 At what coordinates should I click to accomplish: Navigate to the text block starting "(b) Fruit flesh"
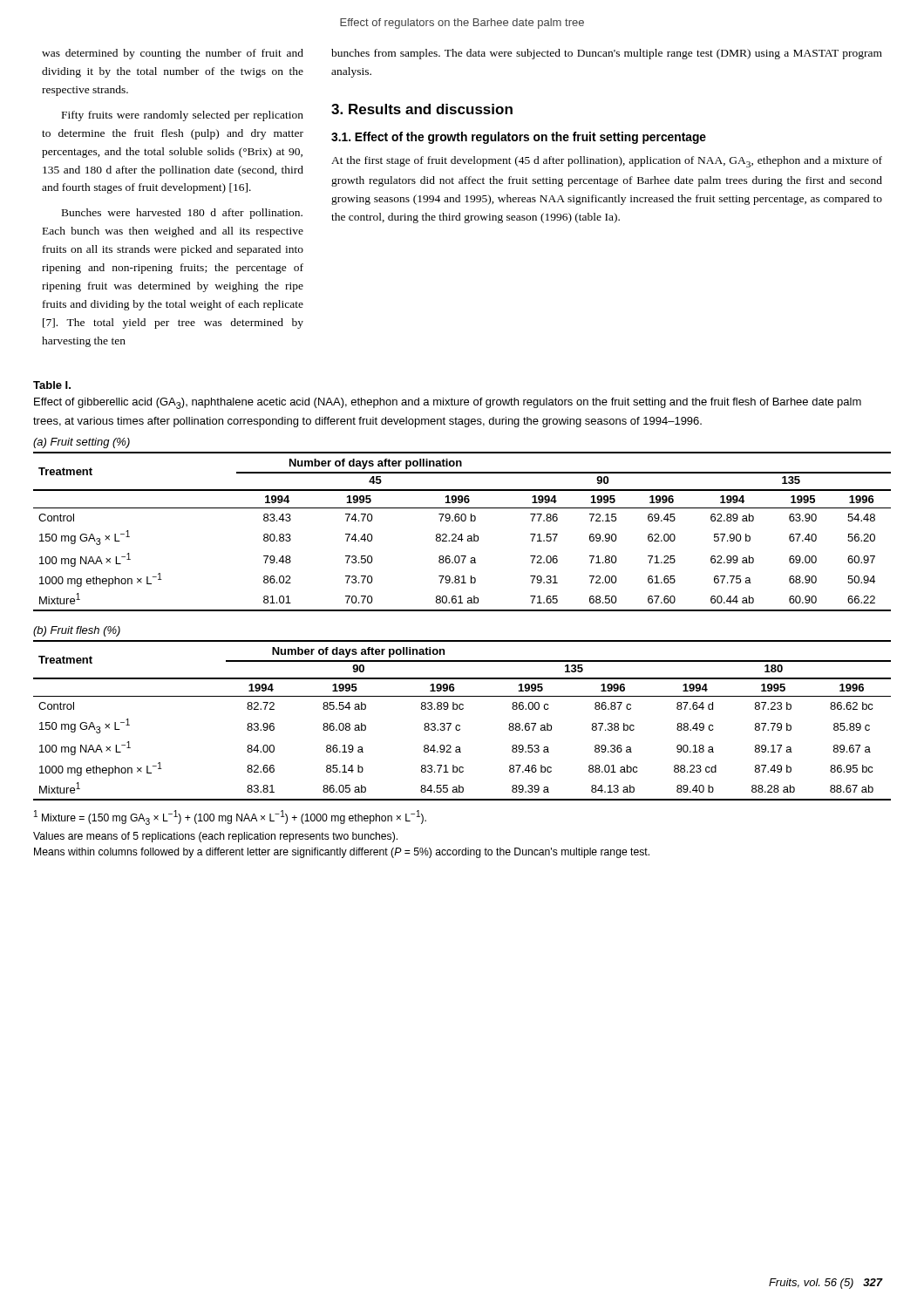(77, 630)
